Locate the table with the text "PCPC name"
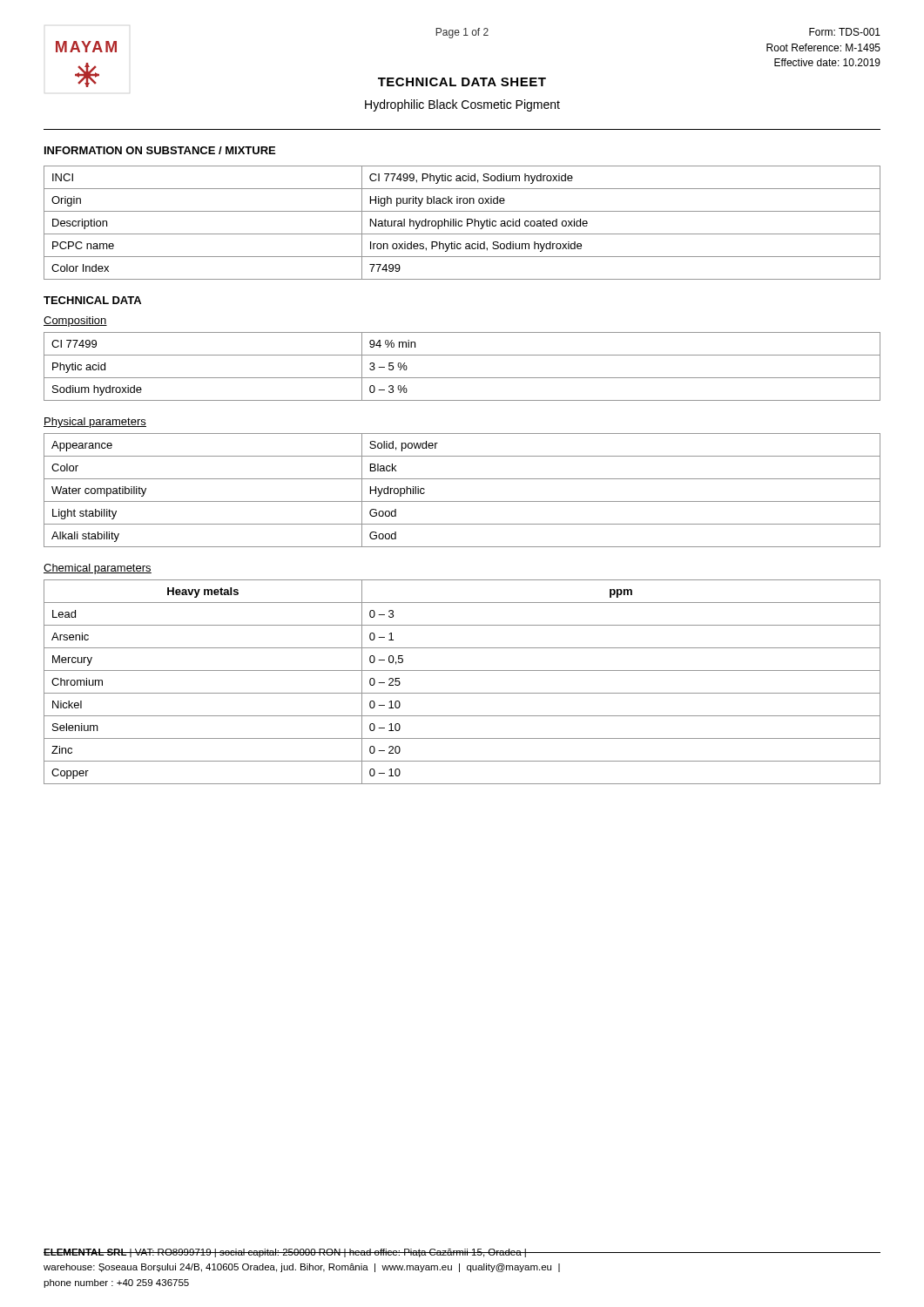 [462, 223]
